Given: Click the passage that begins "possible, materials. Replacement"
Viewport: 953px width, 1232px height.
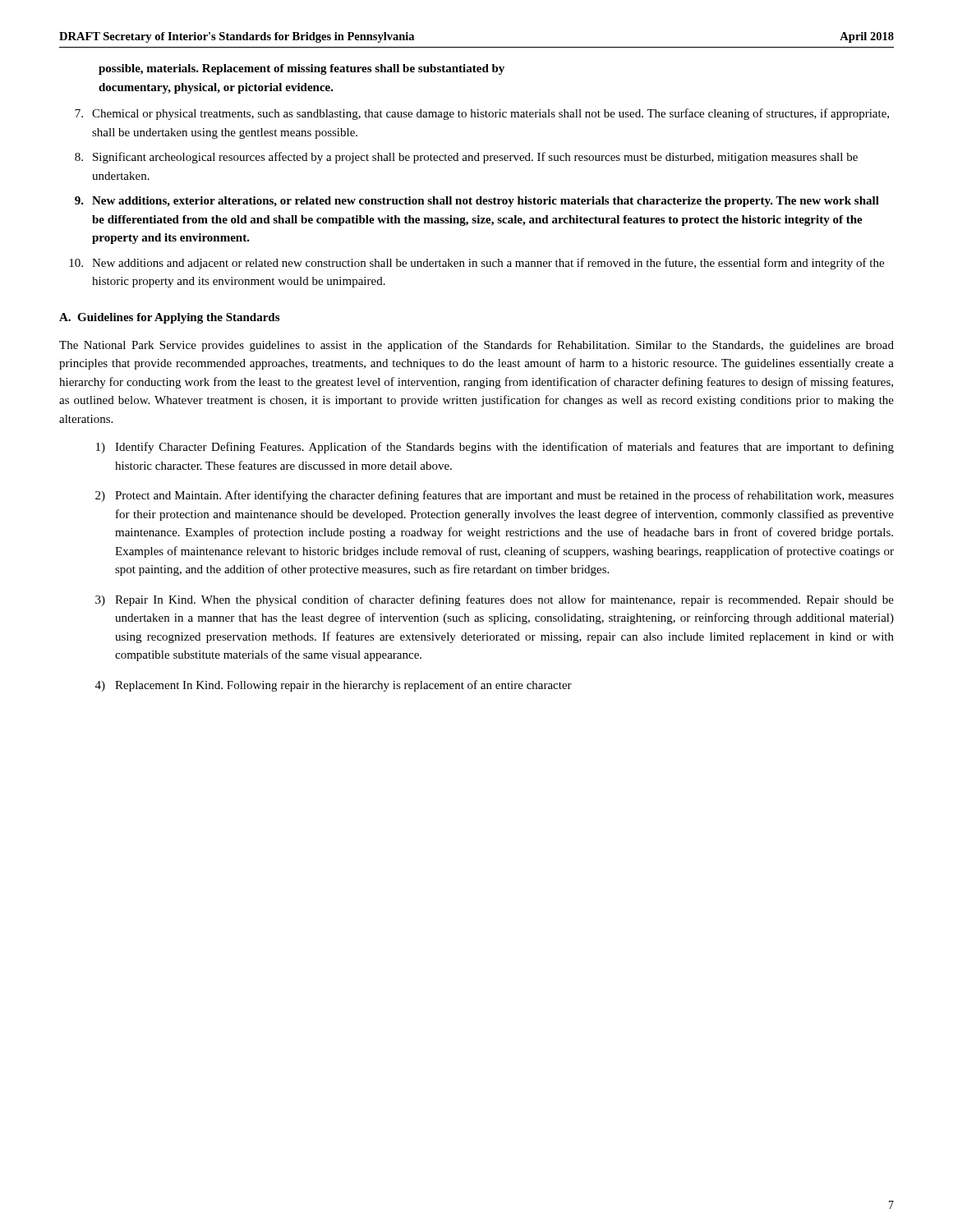Looking at the screenshot, I should 302,77.
